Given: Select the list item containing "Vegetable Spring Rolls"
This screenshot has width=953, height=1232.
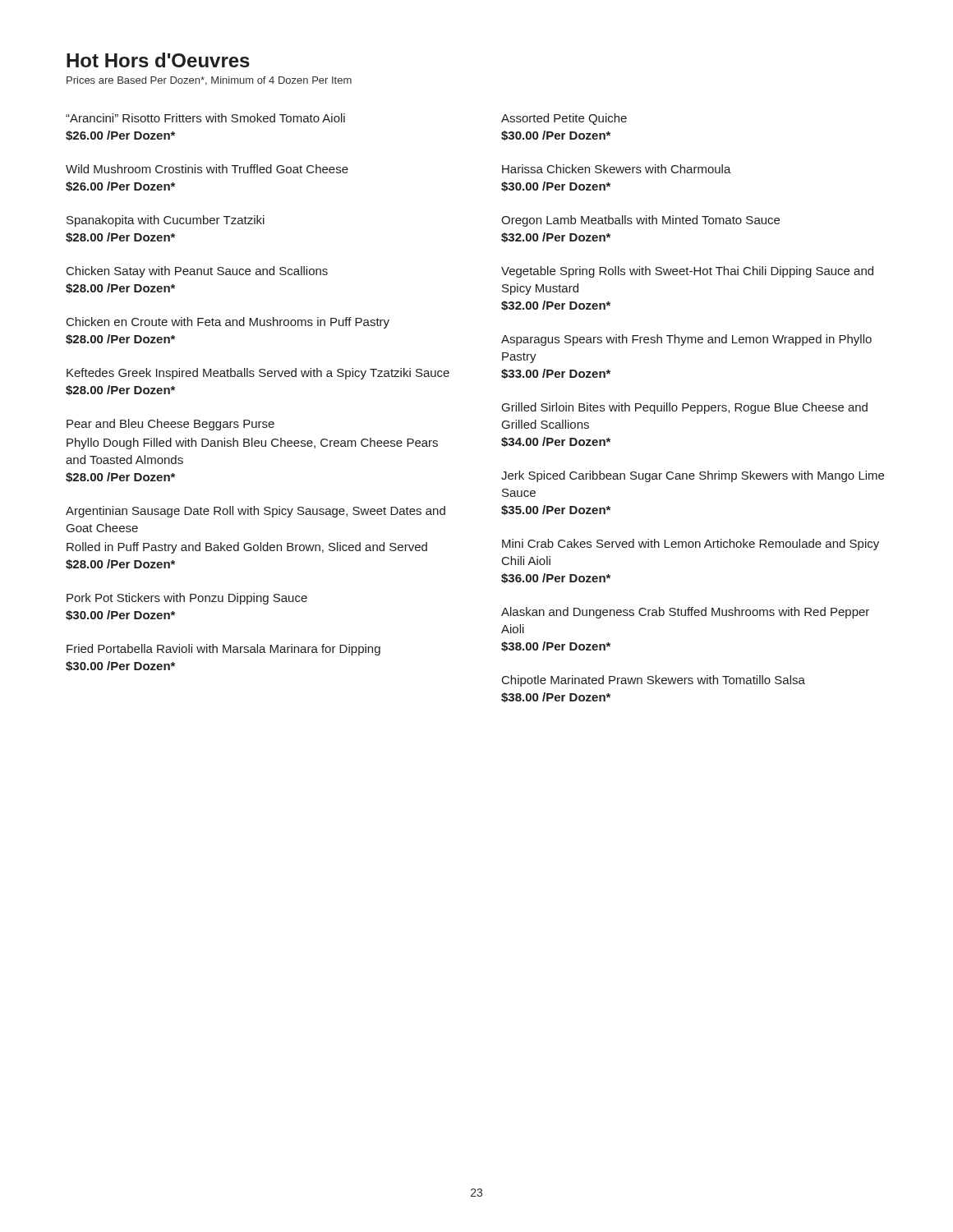Looking at the screenshot, I should point(687,272).
